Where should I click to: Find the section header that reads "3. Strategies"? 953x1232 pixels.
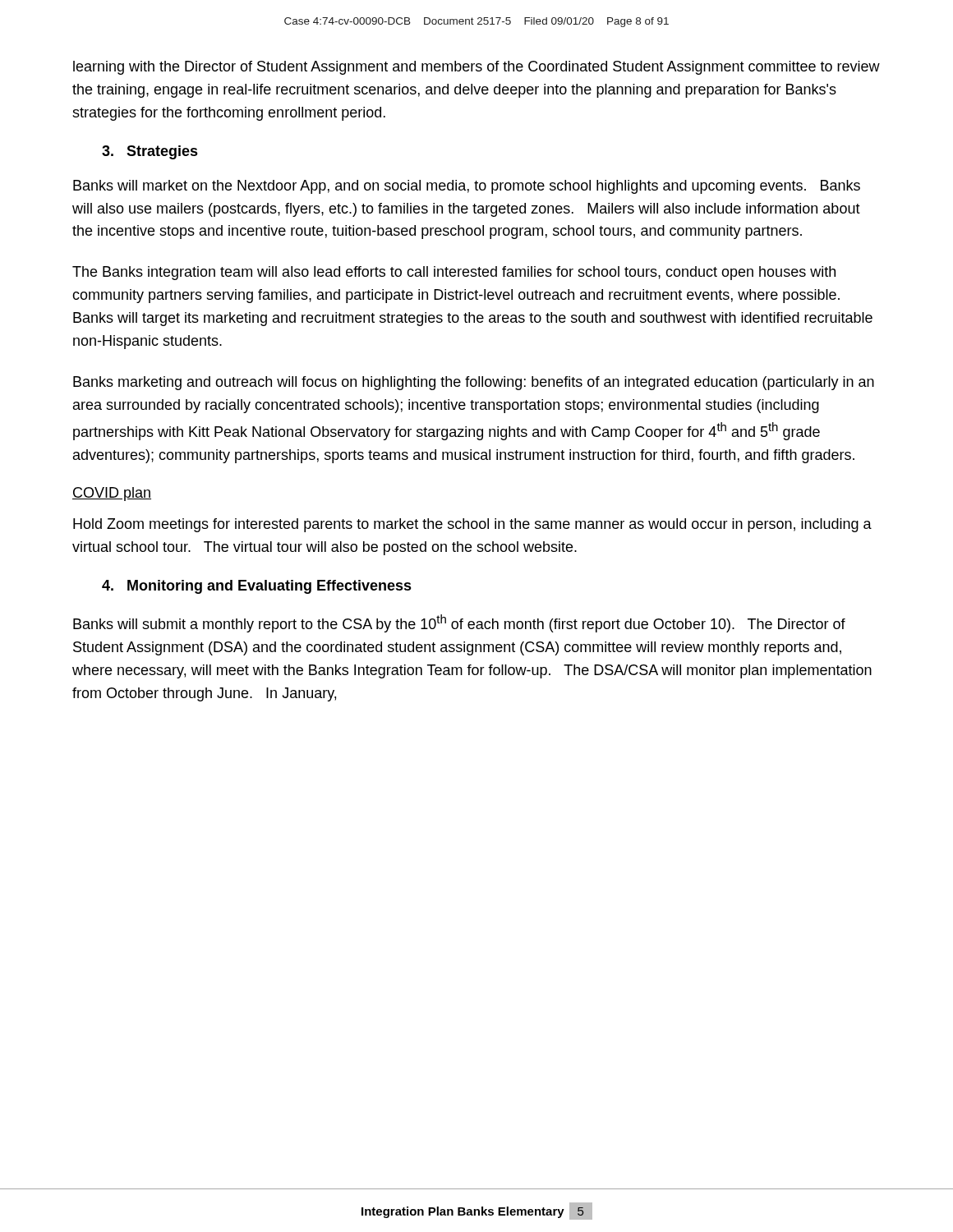point(150,151)
